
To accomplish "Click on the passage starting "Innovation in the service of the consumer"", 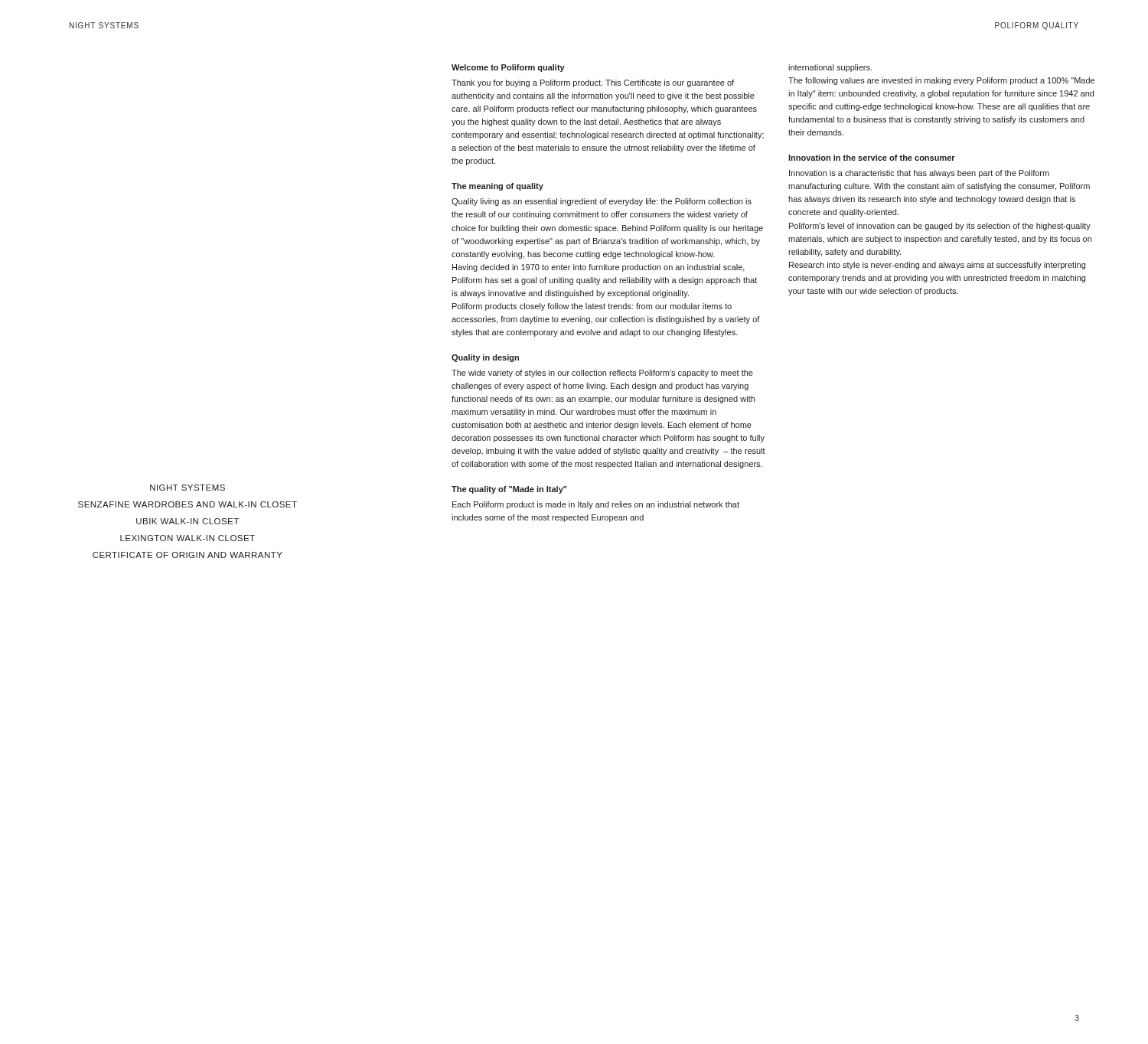I will pyautogui.click(x=872, y=158).
